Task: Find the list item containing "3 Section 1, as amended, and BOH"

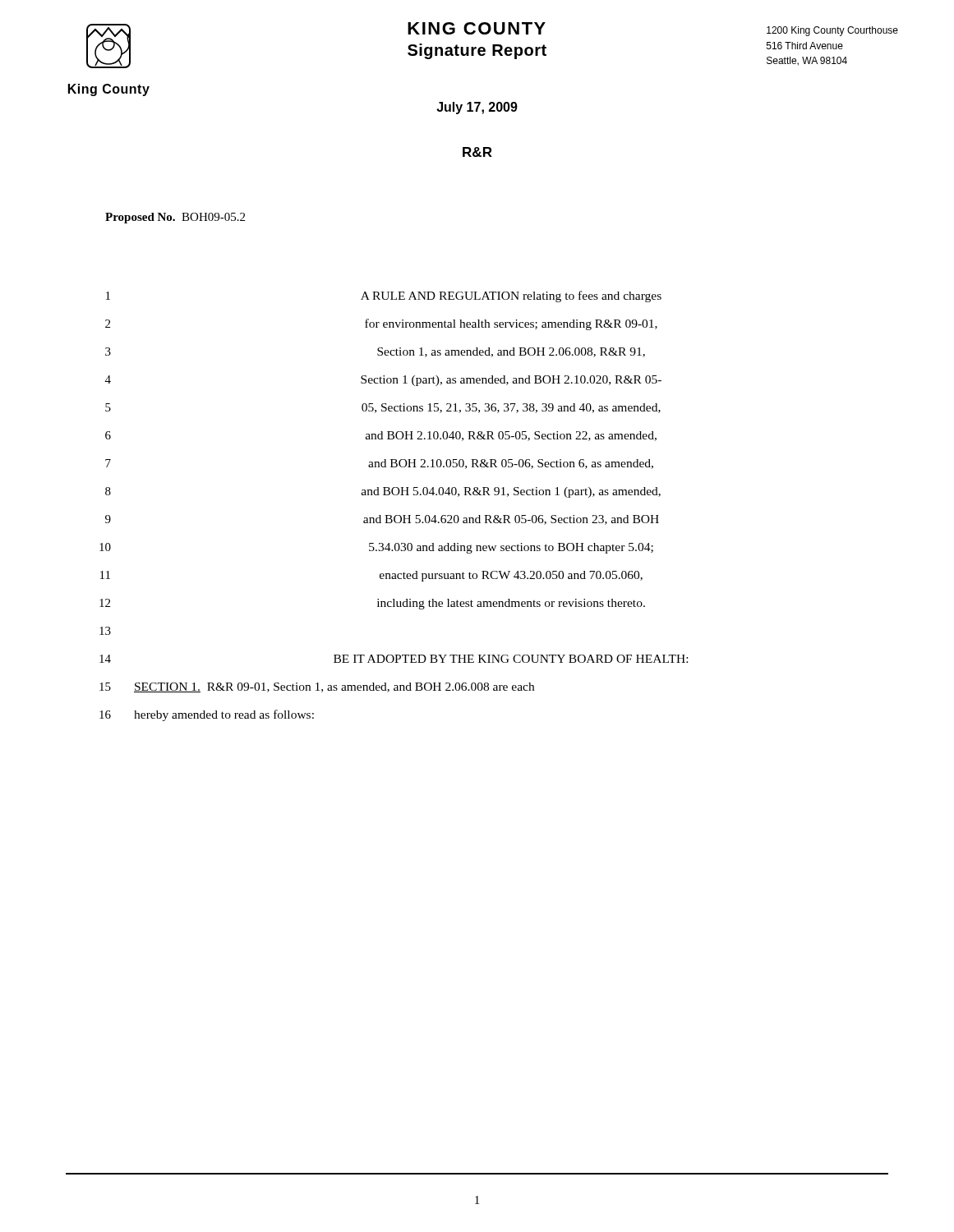Action: [477, 351]
